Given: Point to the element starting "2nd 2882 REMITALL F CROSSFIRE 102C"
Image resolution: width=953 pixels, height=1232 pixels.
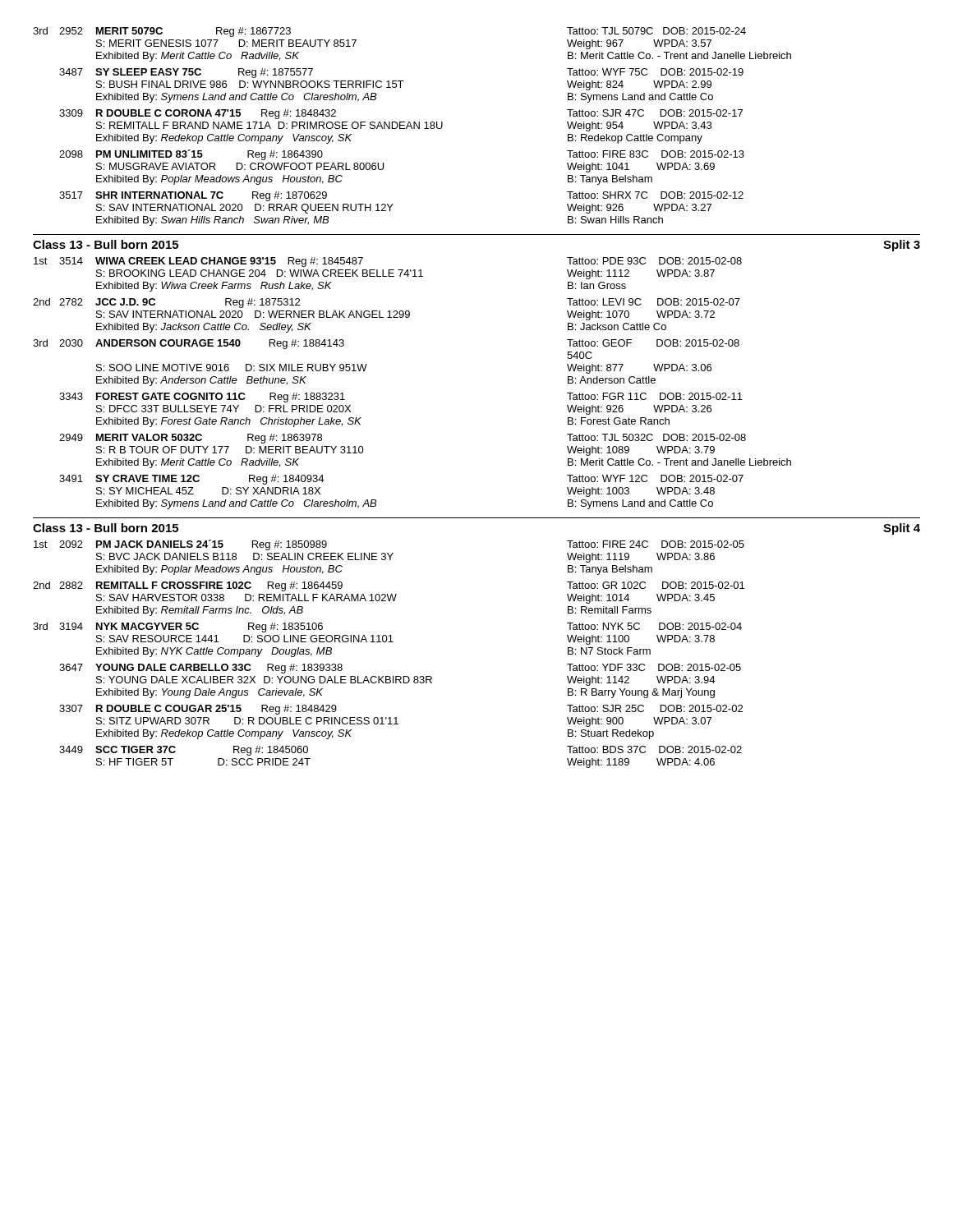Looking at the screenshot, I should [389, 599].
